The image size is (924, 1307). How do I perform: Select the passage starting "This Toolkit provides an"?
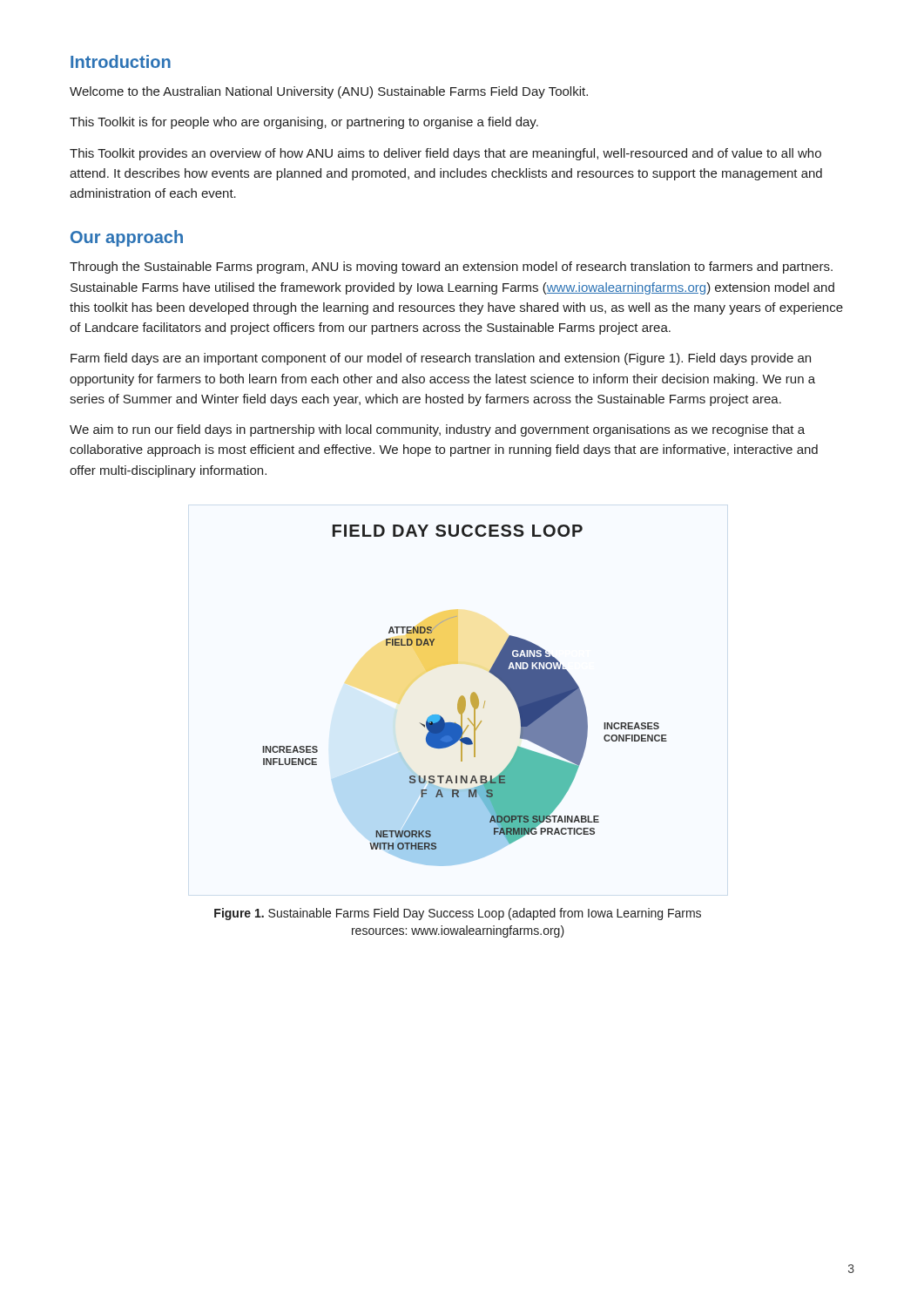tap(446, 173)
